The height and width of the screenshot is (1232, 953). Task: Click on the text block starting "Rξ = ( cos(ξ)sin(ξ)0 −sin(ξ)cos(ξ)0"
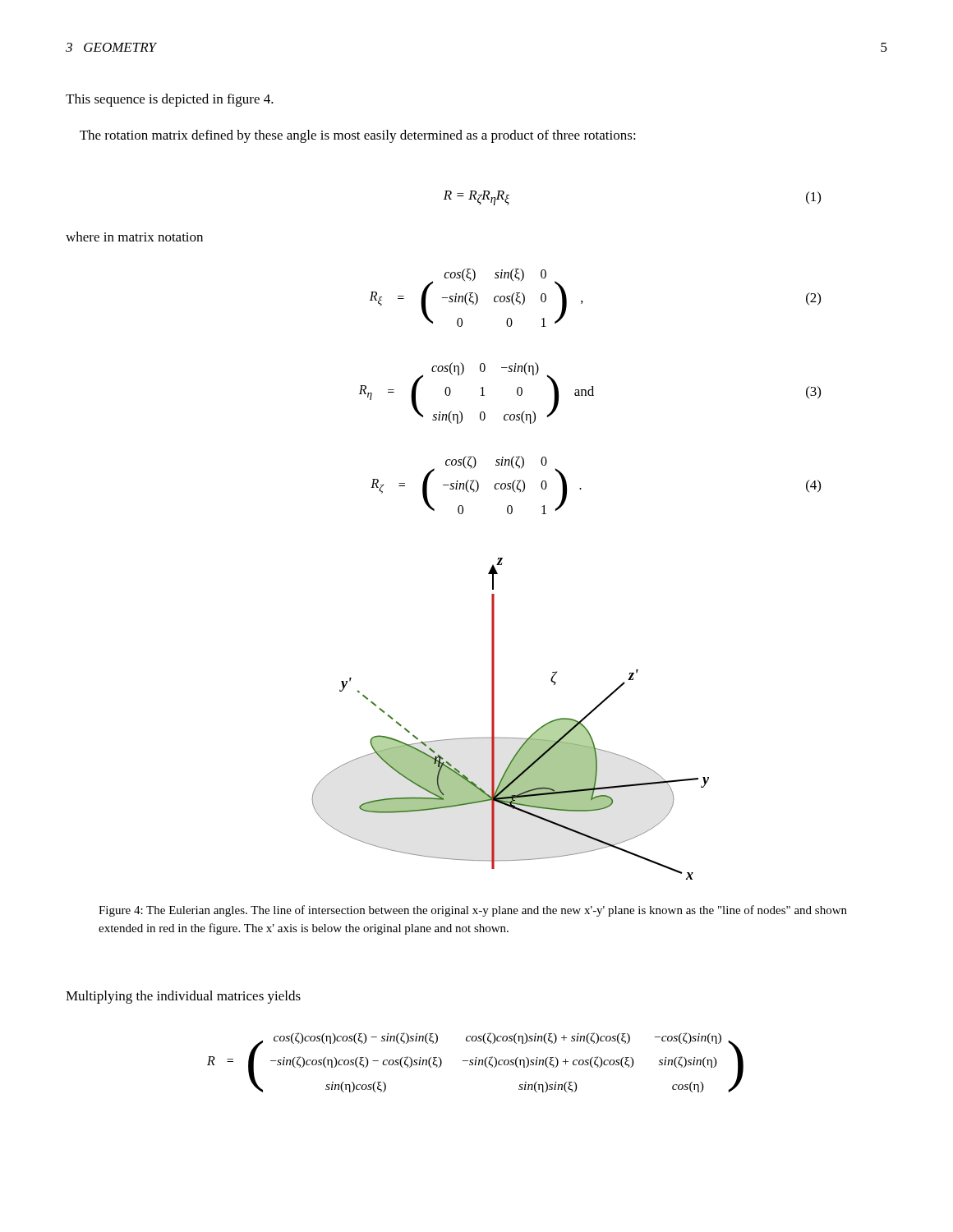pyautogui.click(x=596, y=298)
